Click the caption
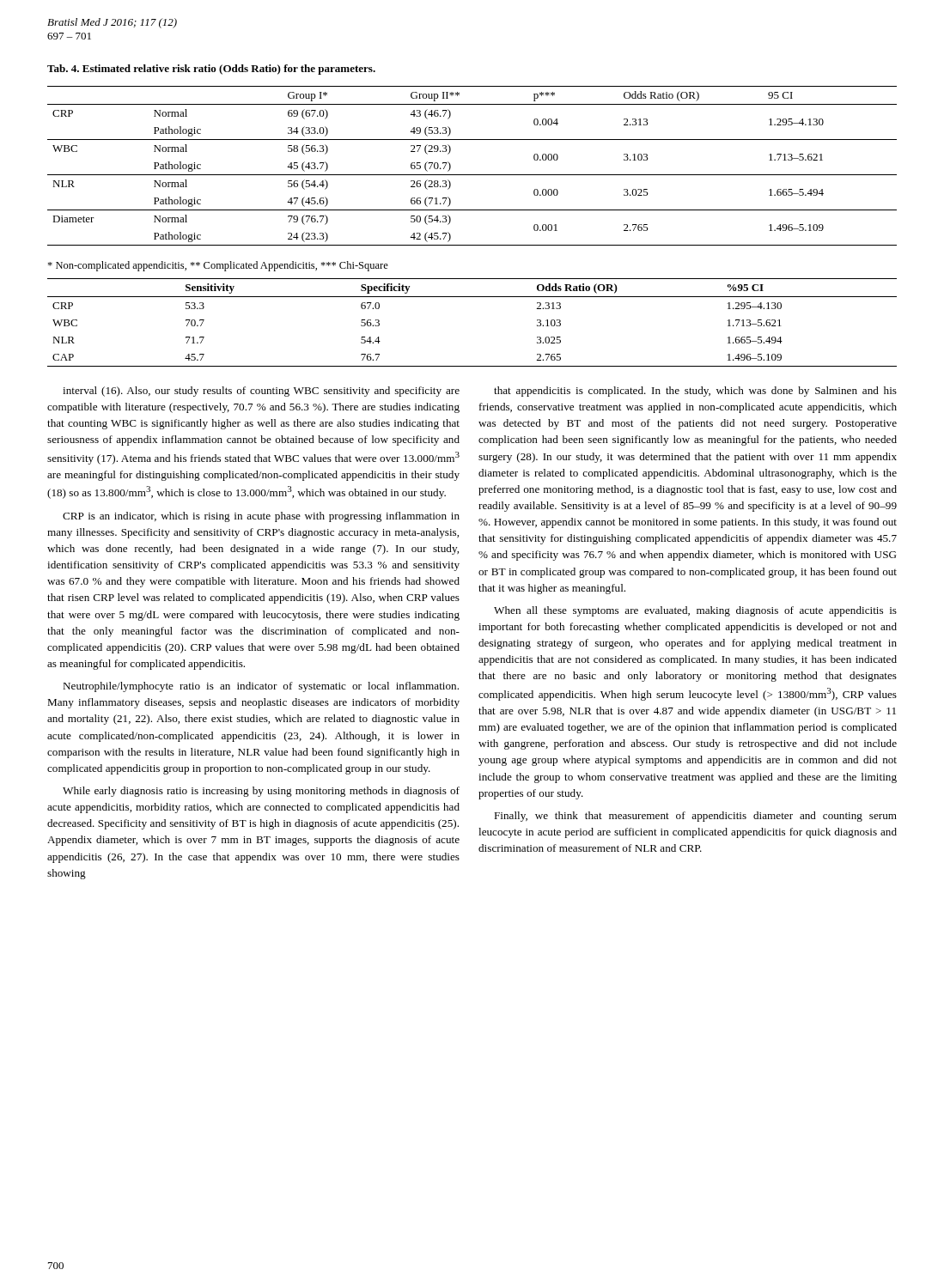 pos(211,68)
